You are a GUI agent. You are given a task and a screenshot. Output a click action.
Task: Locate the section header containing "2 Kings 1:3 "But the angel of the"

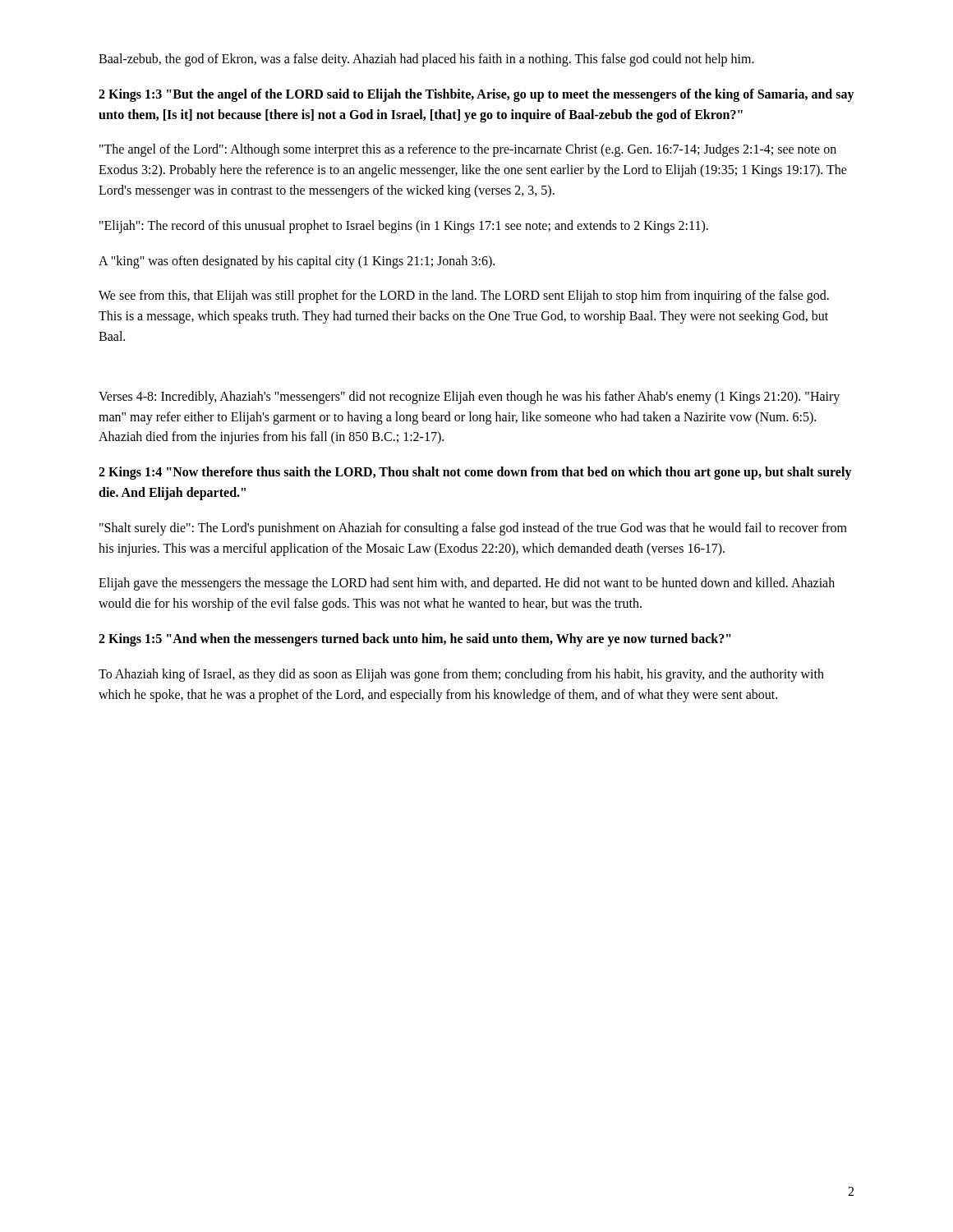click(x=476, y=104)
